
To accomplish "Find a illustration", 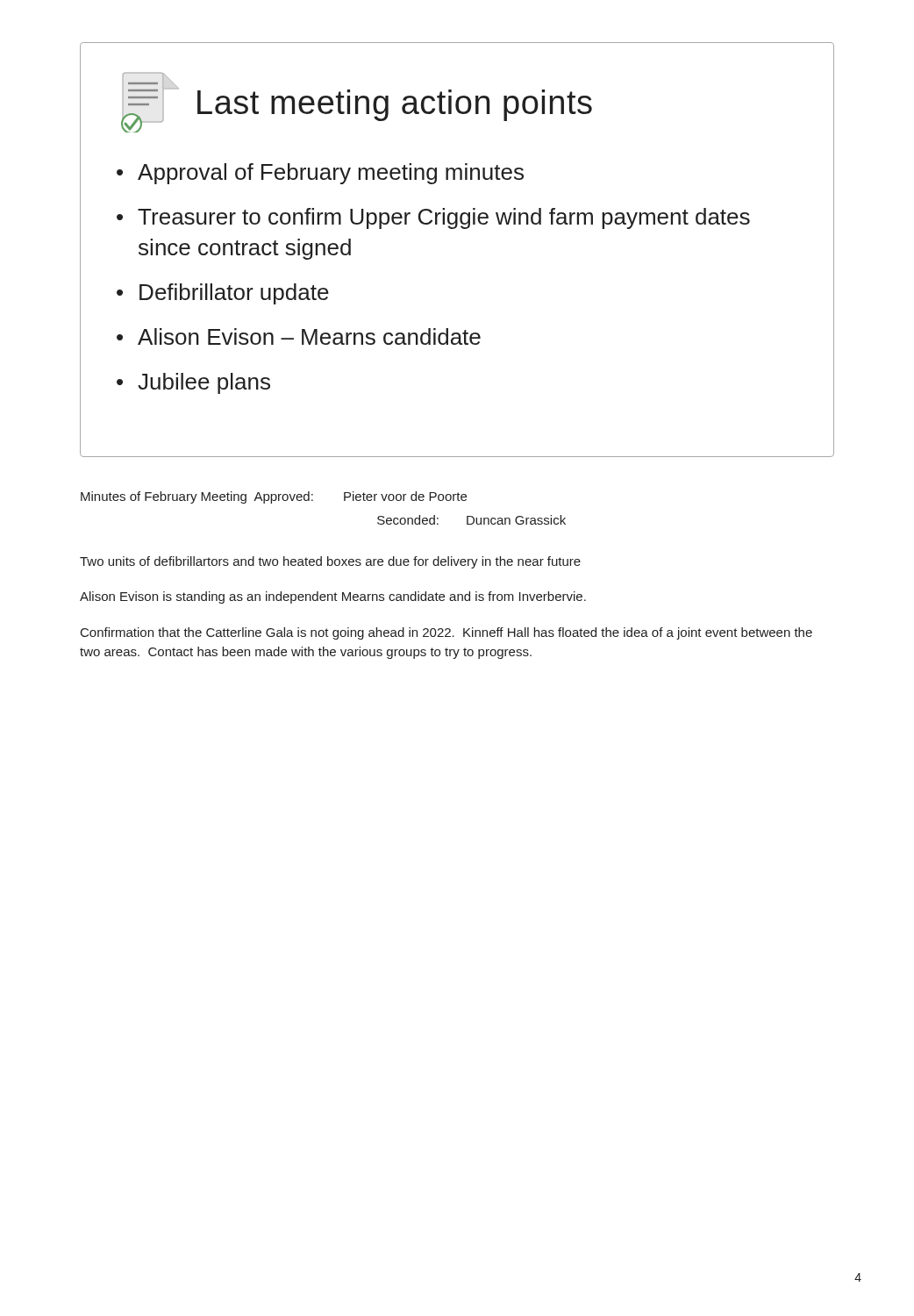I will point(457,249).
